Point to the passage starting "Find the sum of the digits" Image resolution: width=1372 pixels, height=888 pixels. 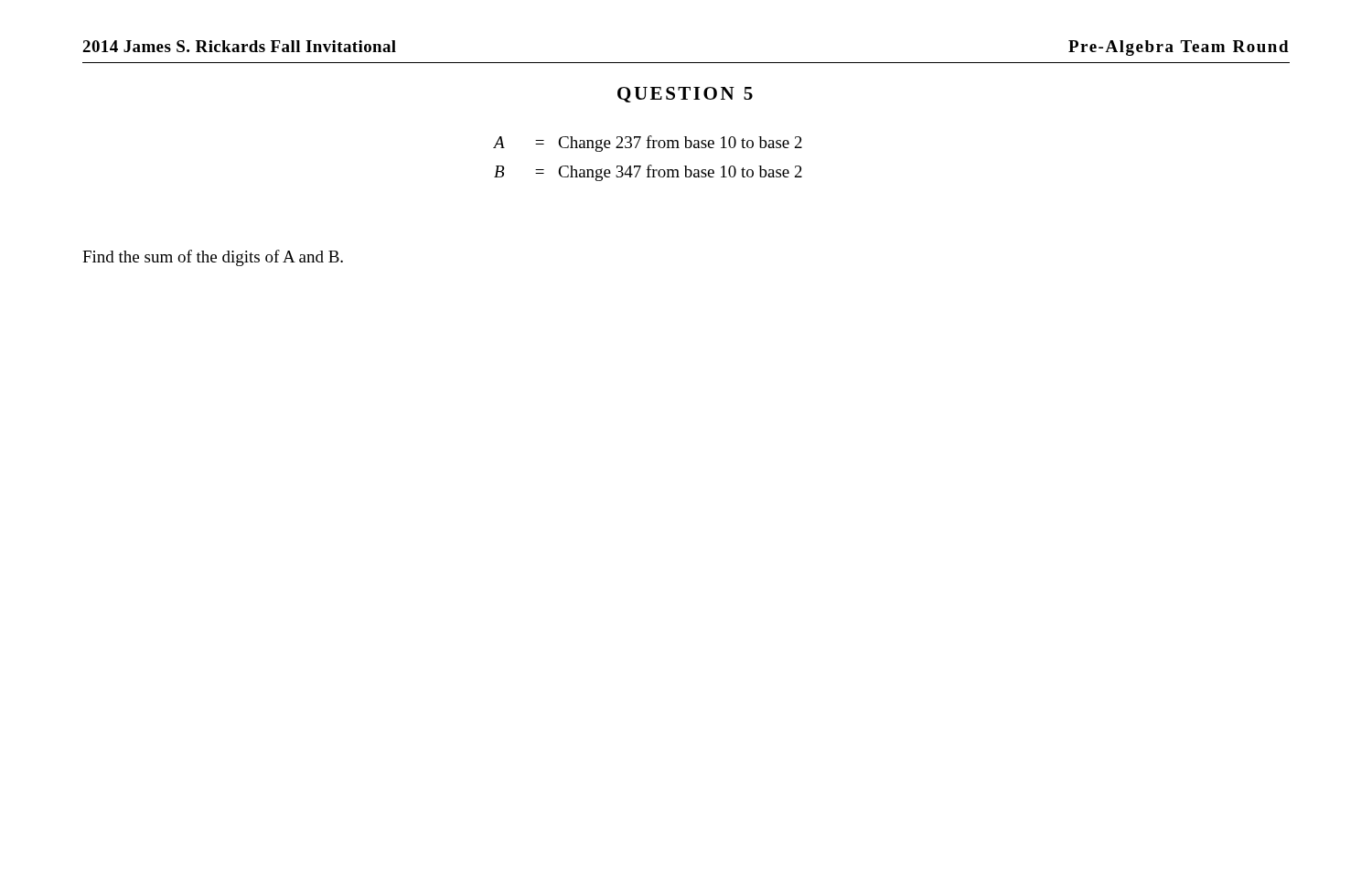tap(213, 257)
